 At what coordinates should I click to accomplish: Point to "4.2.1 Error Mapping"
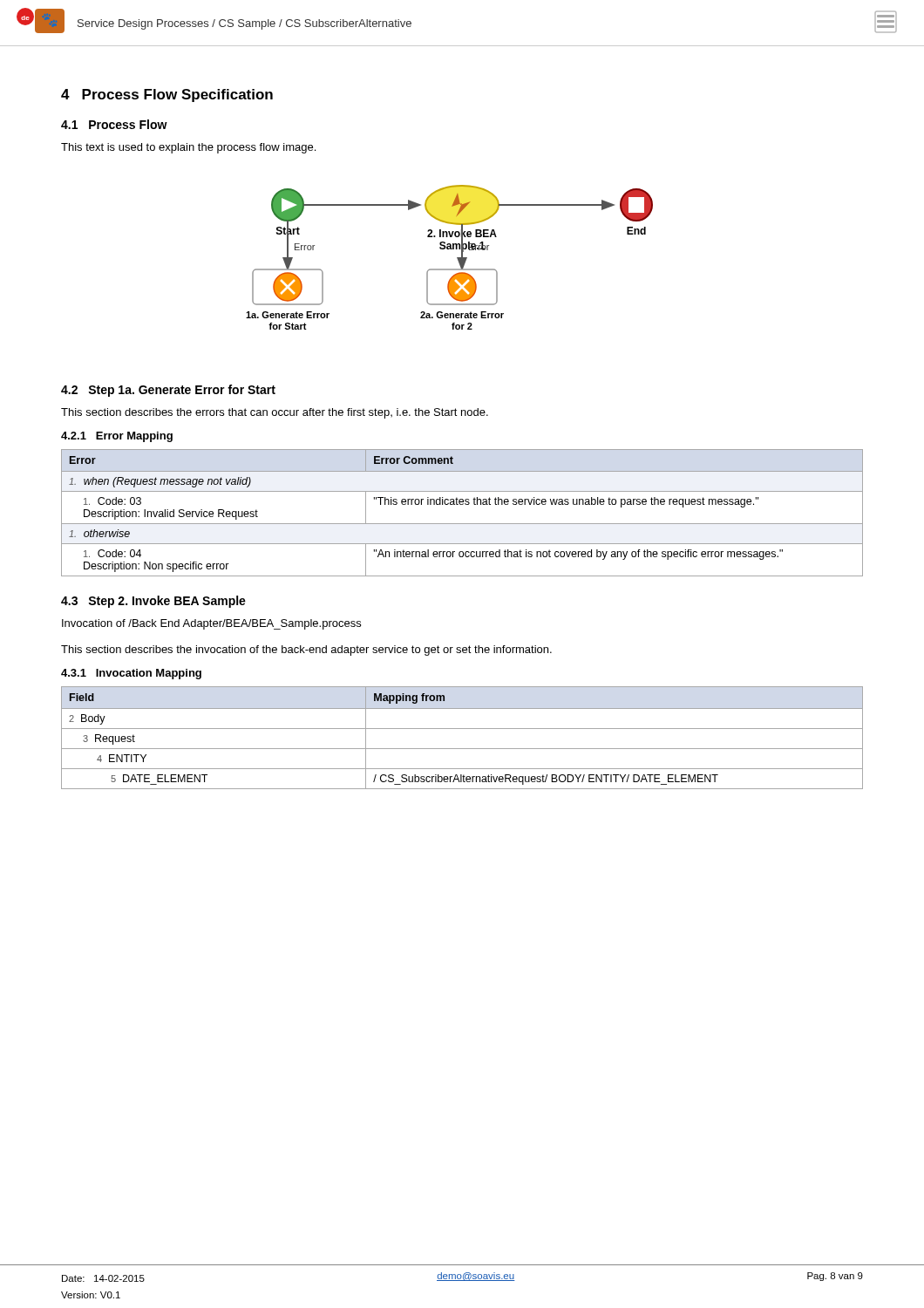[x=117, y=436]
